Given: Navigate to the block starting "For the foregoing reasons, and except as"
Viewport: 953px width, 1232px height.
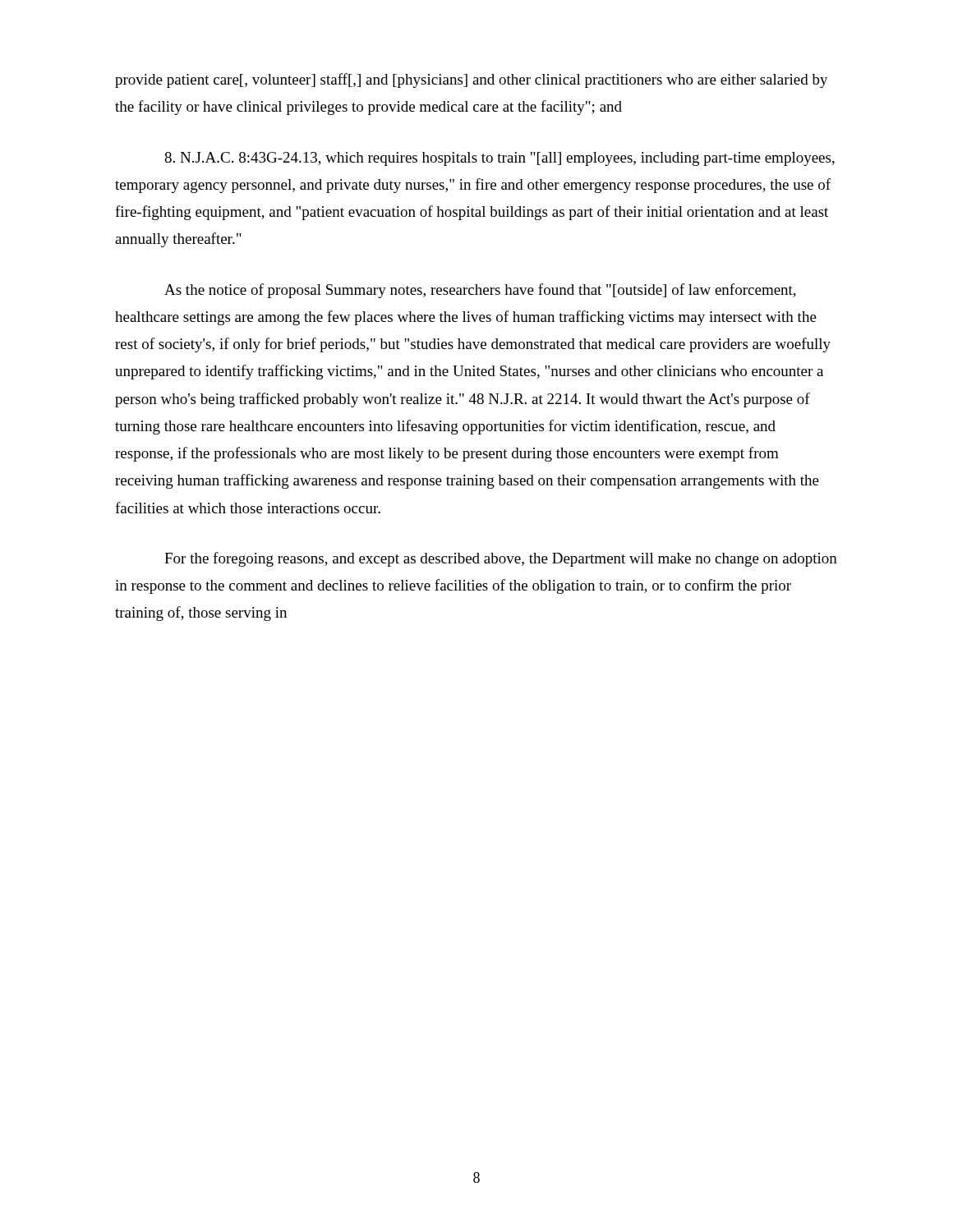Looking at the screenshot, I should (476, 585).
